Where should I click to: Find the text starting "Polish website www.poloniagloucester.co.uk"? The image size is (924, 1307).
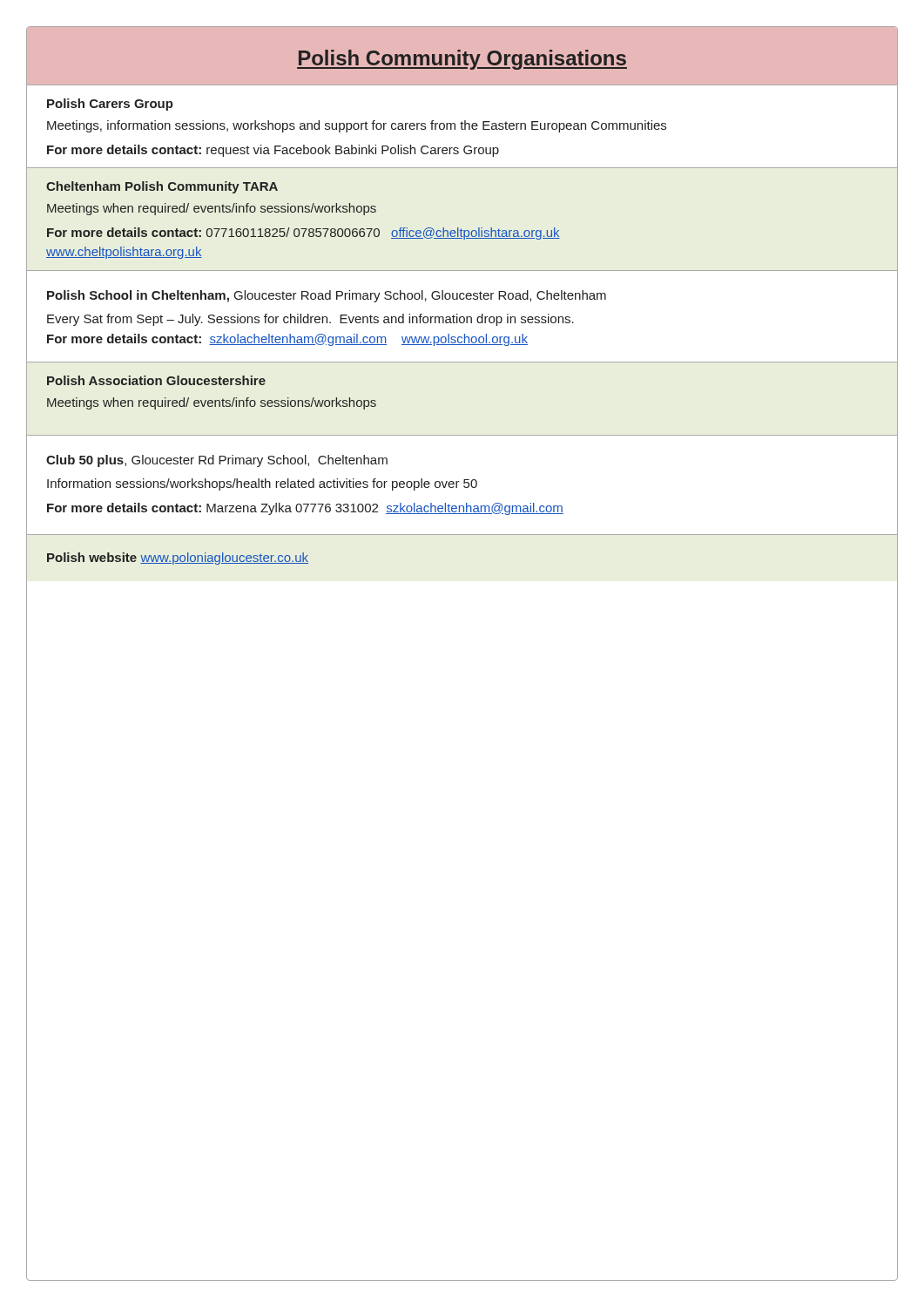tap(178, 559)
